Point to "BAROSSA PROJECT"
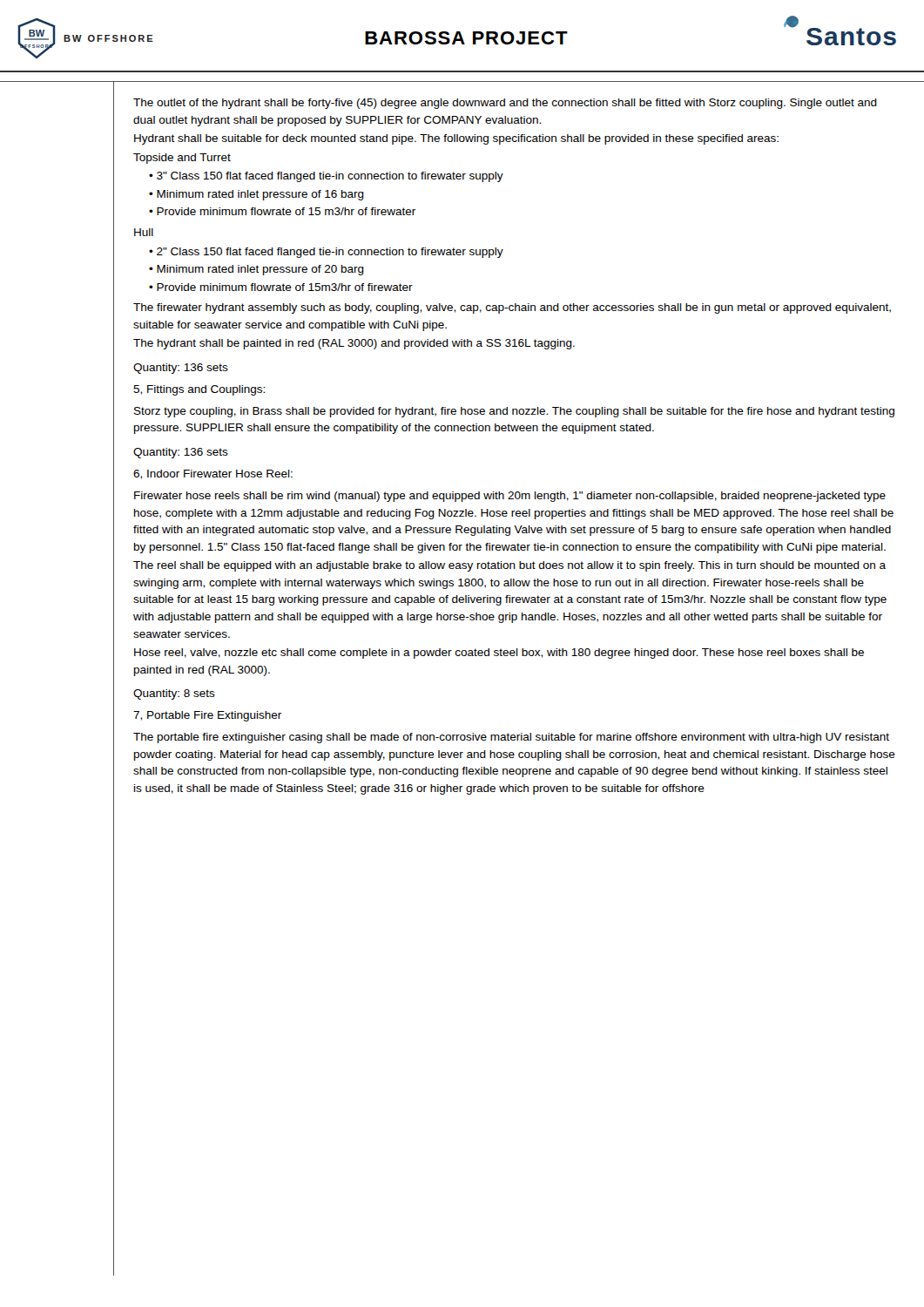 [466, 37]
